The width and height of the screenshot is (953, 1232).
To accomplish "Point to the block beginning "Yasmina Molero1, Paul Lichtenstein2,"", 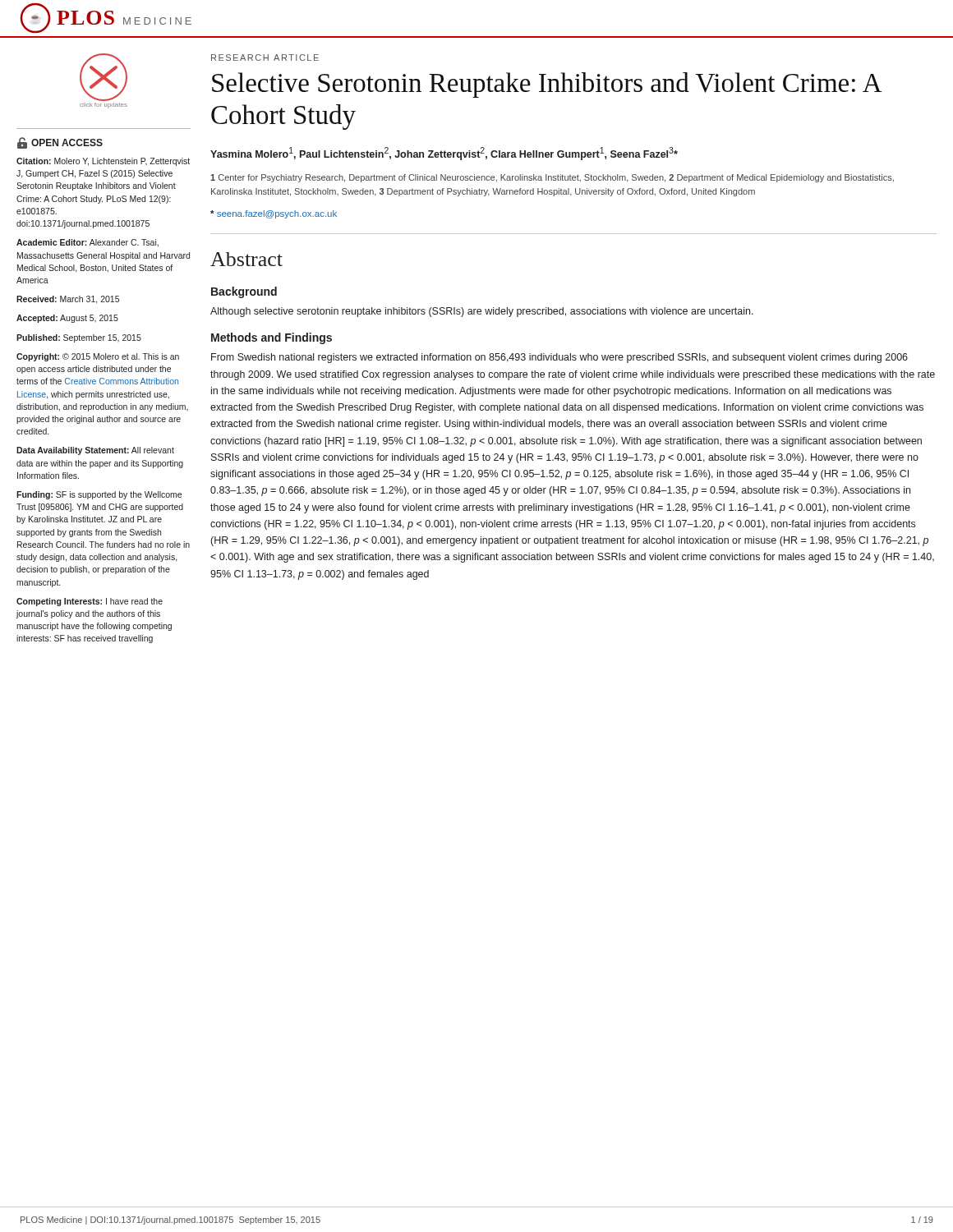I will (x=444, y=153).
